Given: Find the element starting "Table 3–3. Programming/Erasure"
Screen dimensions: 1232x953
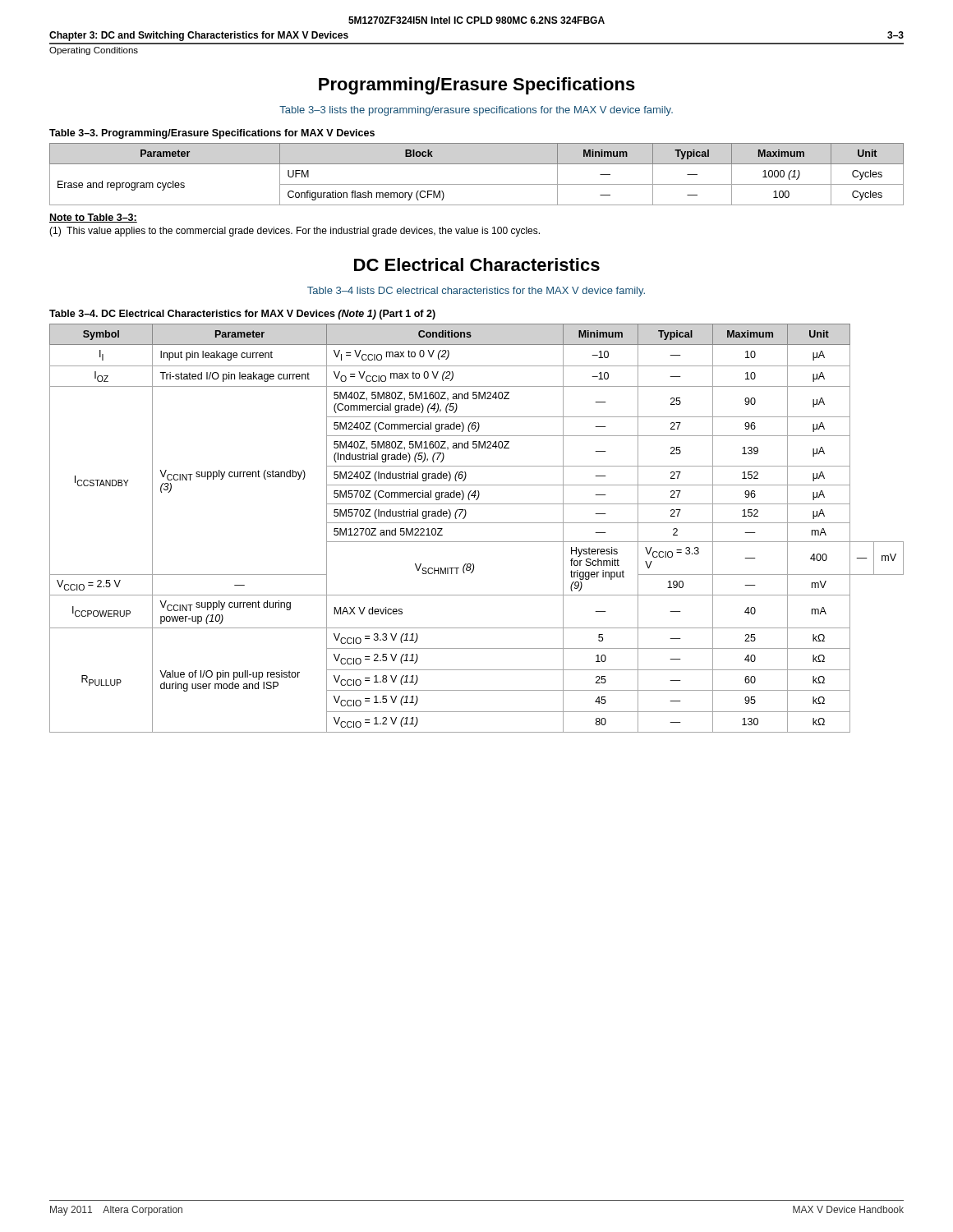Looking at the screenshot, I should click(212, 133).
